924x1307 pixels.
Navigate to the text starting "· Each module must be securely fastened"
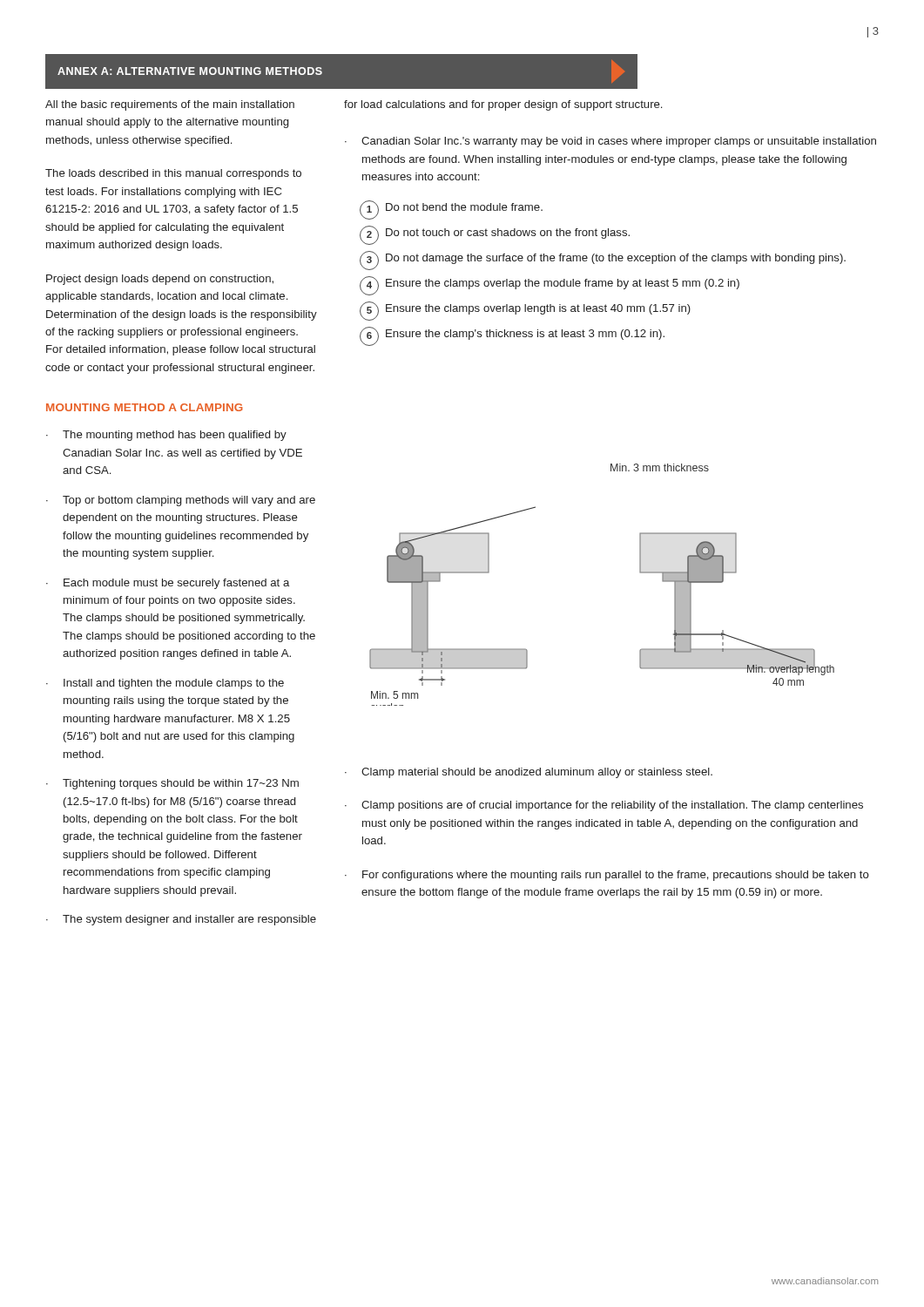[x=181, y=618]
